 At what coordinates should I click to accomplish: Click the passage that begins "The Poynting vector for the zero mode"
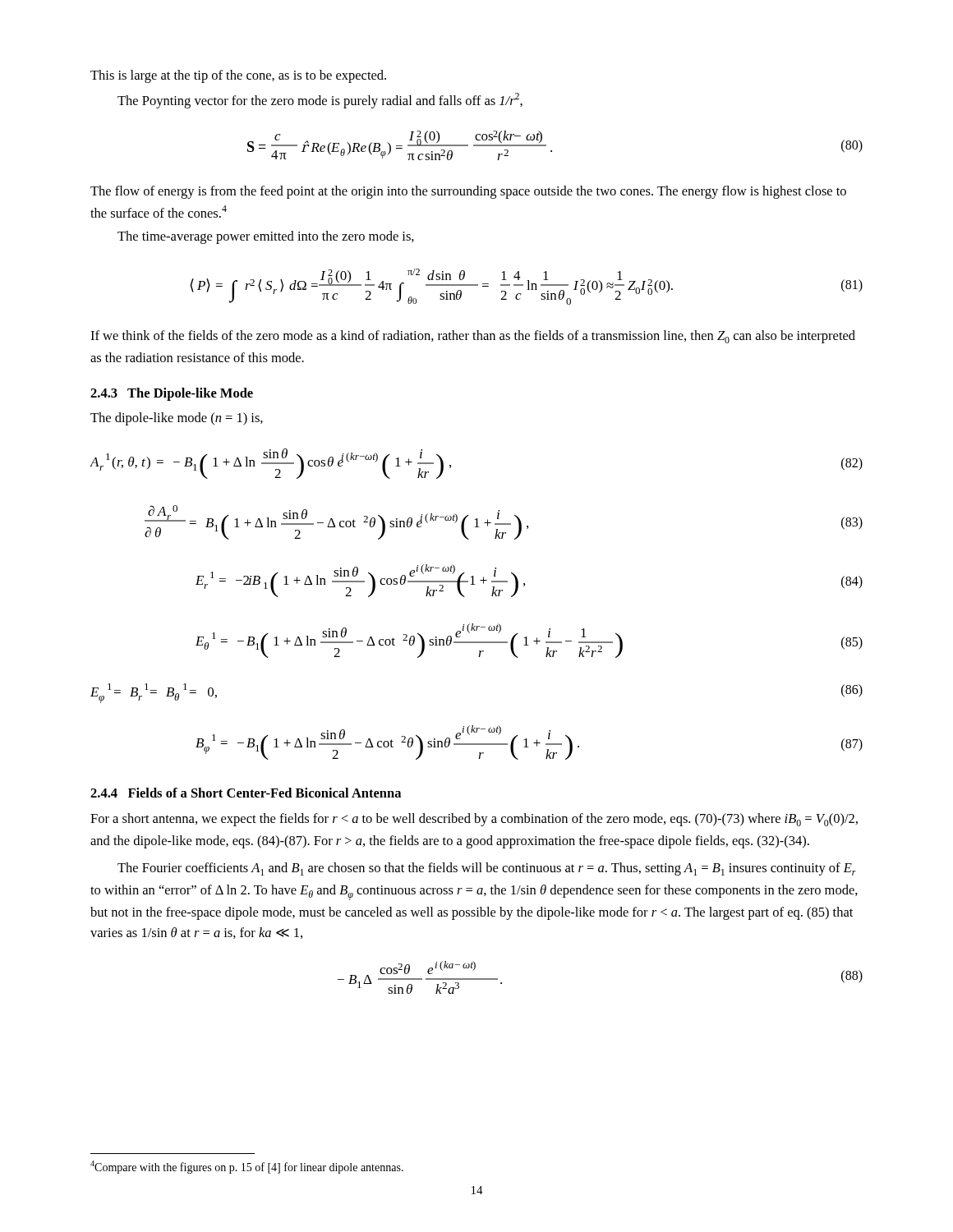pyautogui.click(x=320, y=99)
